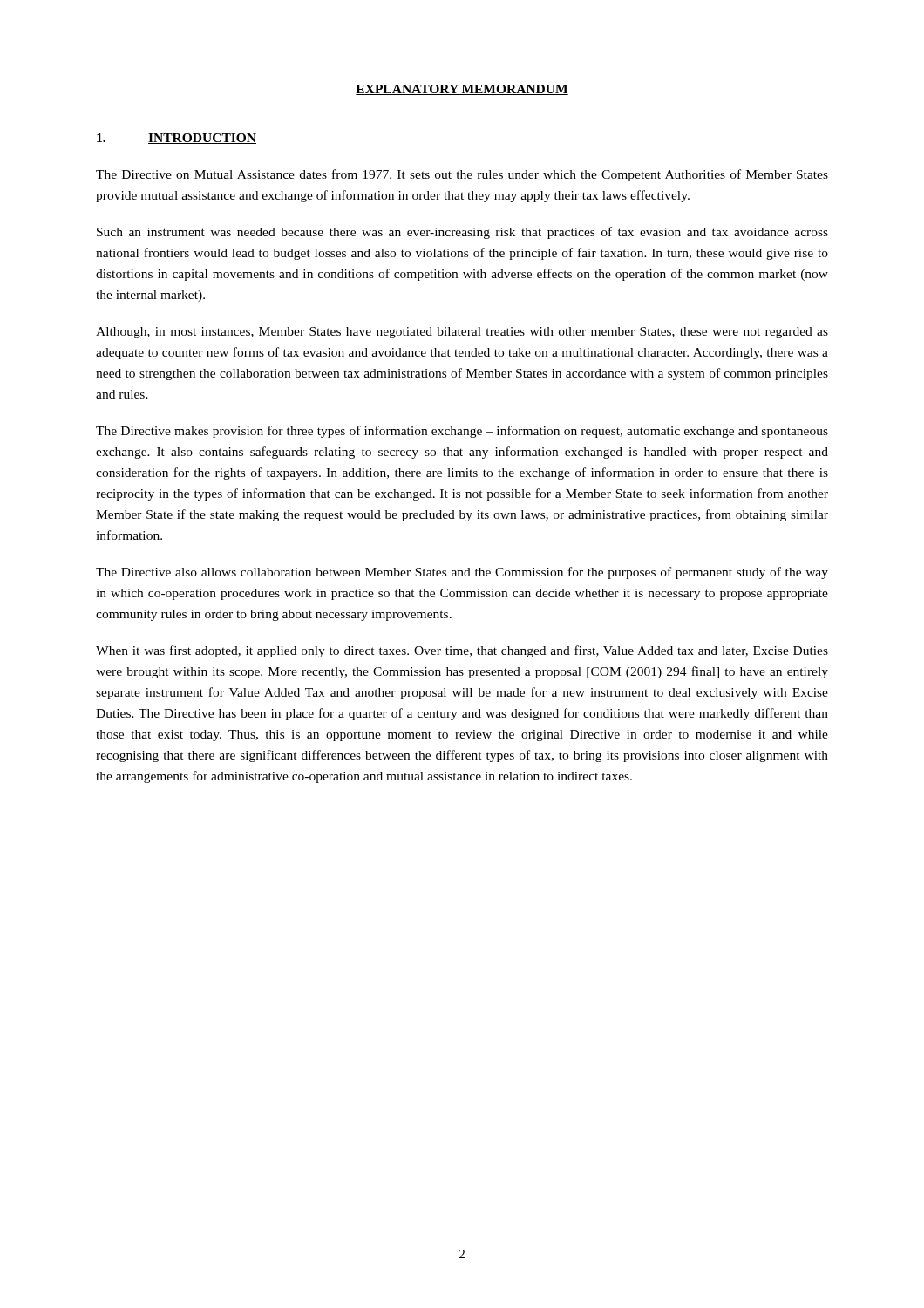Locate the element starting "Such an instrument was needed because there was"
The width and height of the screenshot is (924, 1308).
[x=462, y=263]
